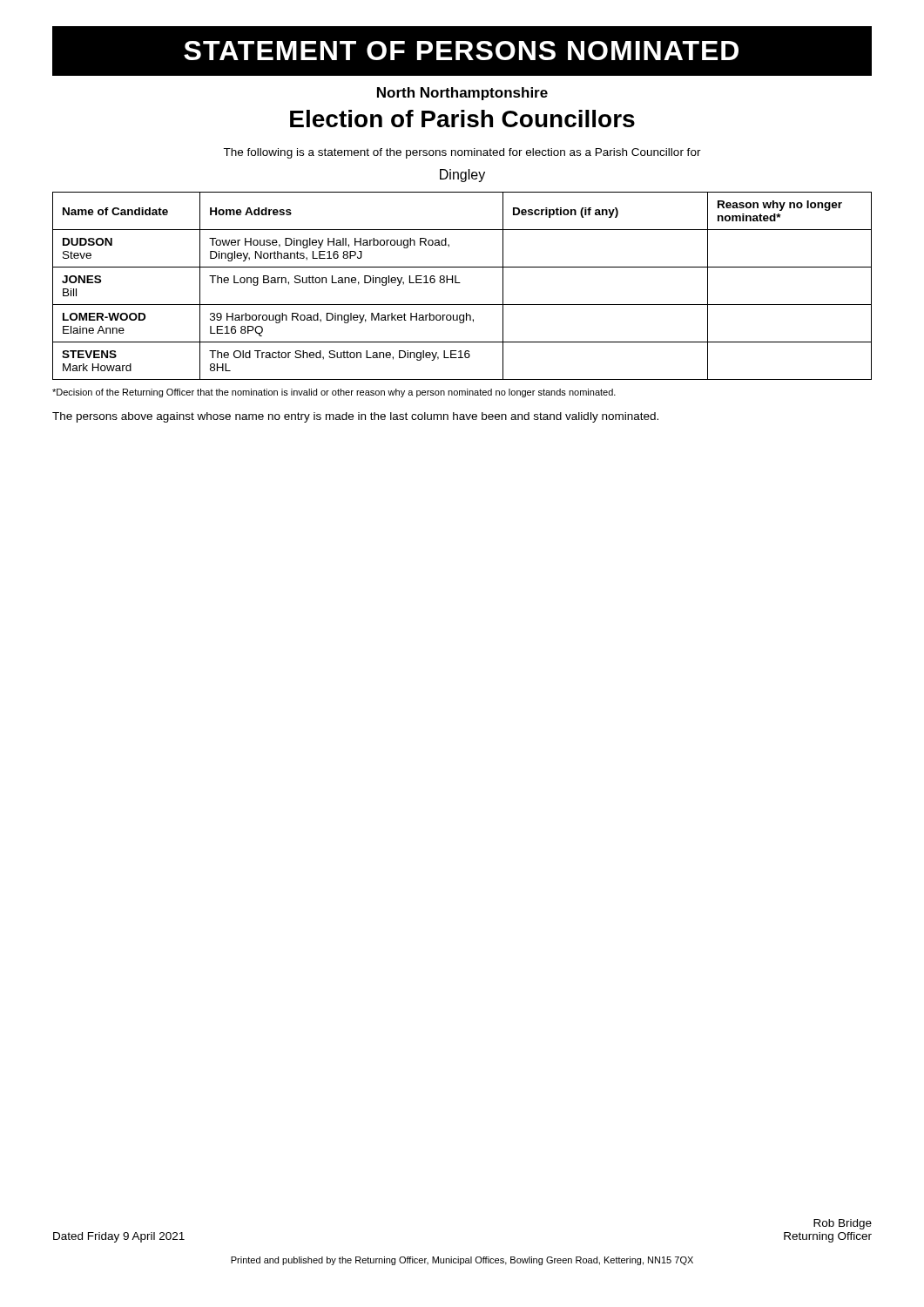924x1307 pixels.
Task: Find the text block that reads "The persons above against"
Action: [x=462, y=416]
